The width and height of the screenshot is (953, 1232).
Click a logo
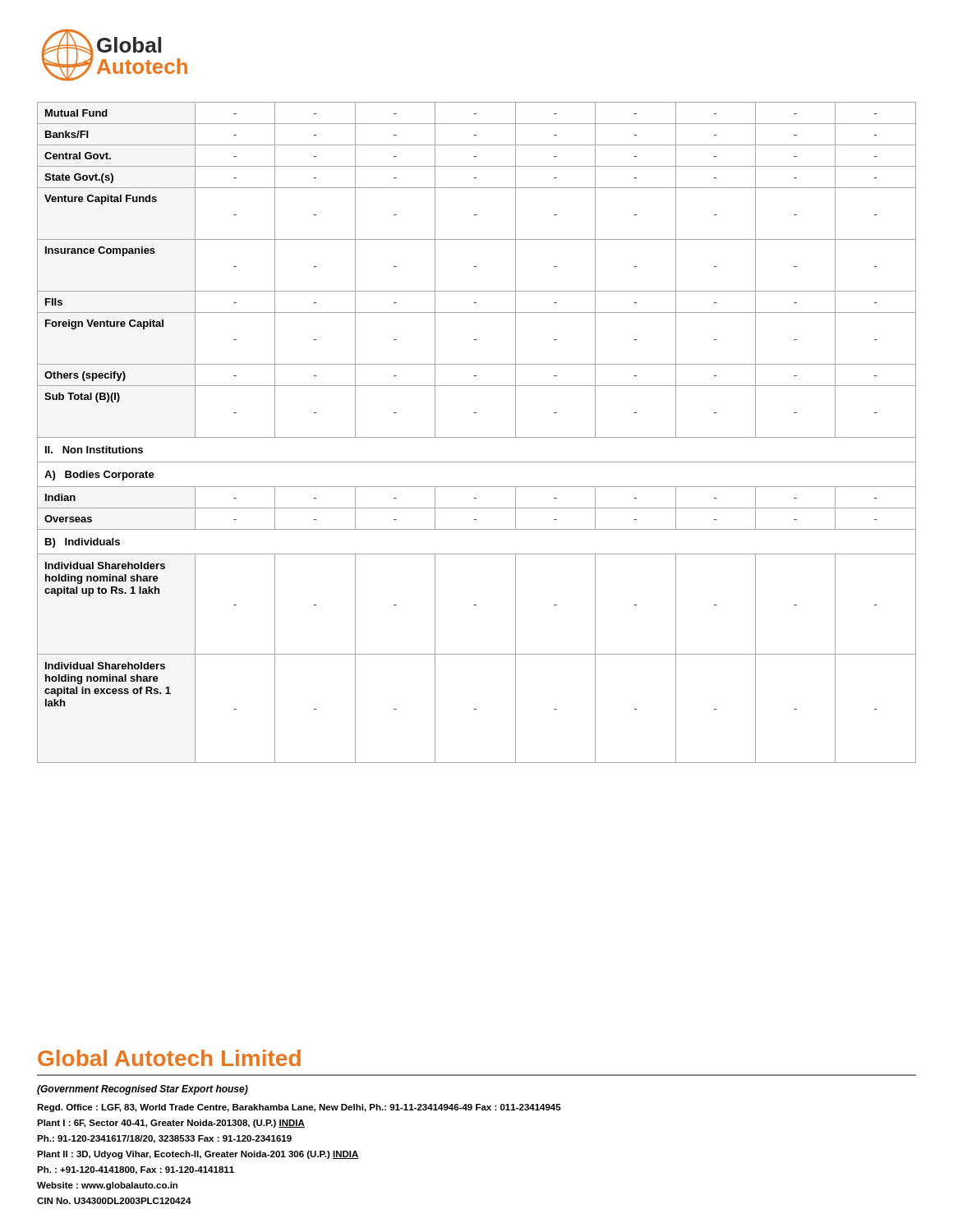(113, 56)
